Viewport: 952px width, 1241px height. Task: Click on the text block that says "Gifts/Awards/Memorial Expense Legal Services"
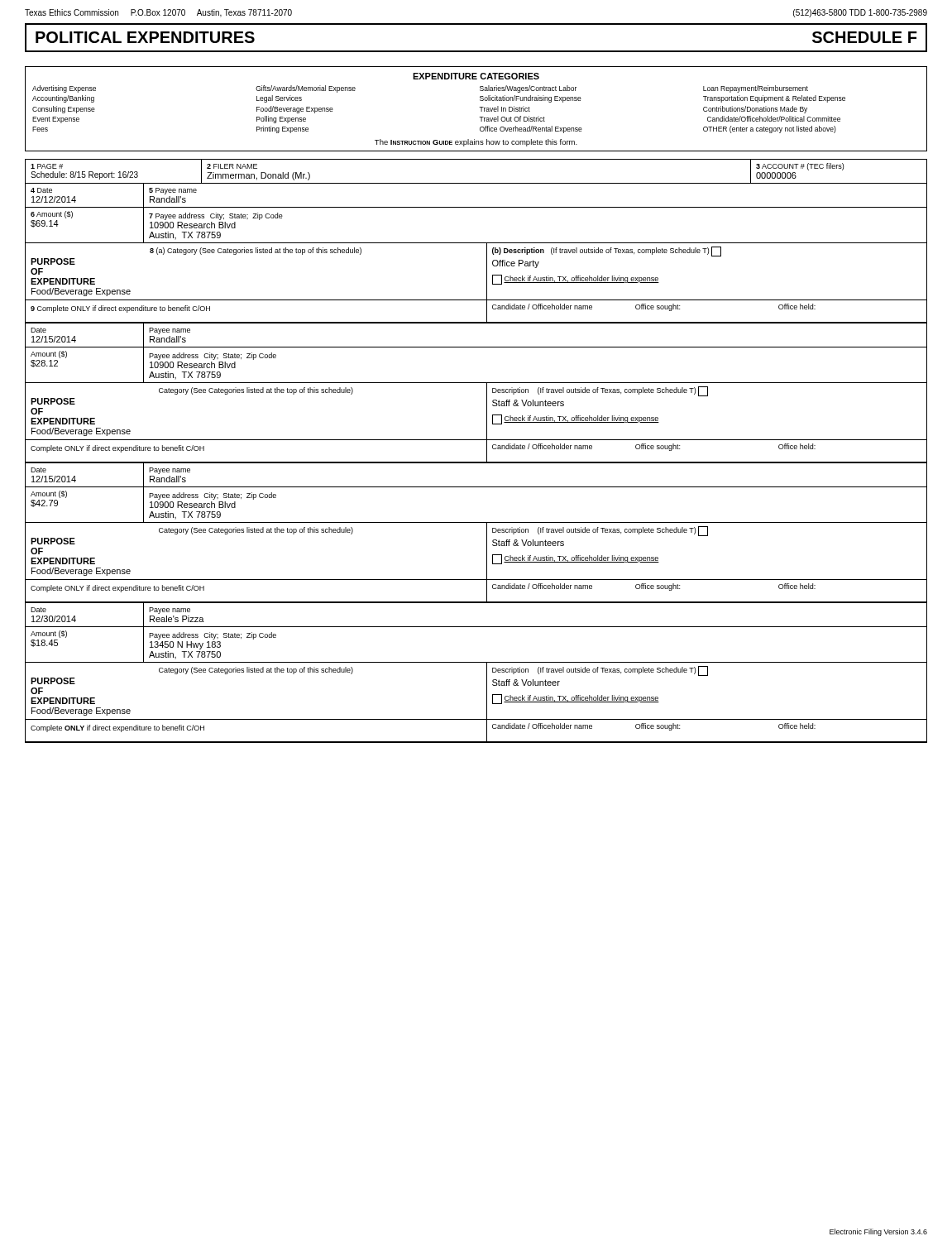[306, 109]
